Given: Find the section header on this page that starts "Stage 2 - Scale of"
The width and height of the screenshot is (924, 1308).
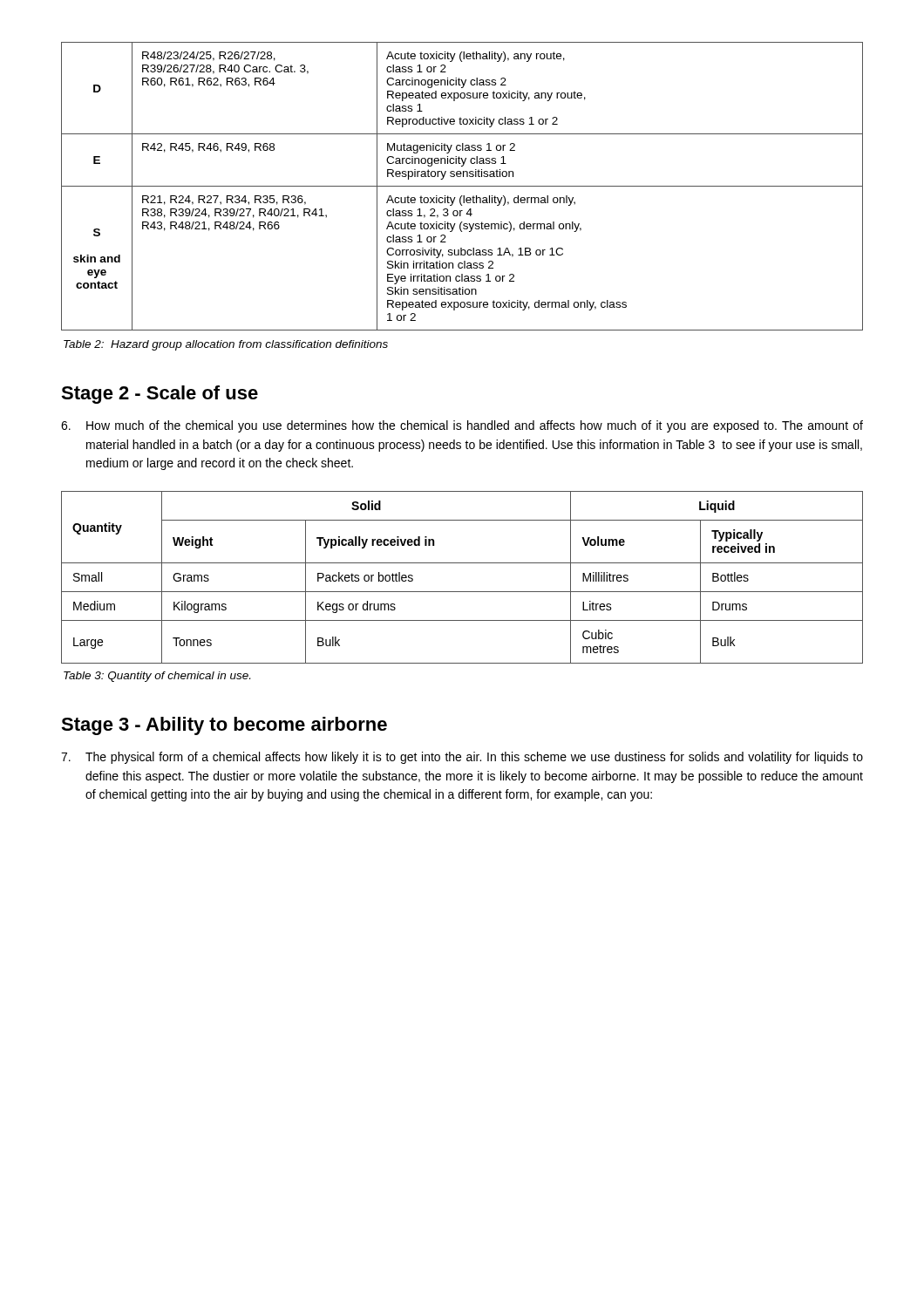Looking at the screenshot, I should pyautogui.click(x=160, y=393).
